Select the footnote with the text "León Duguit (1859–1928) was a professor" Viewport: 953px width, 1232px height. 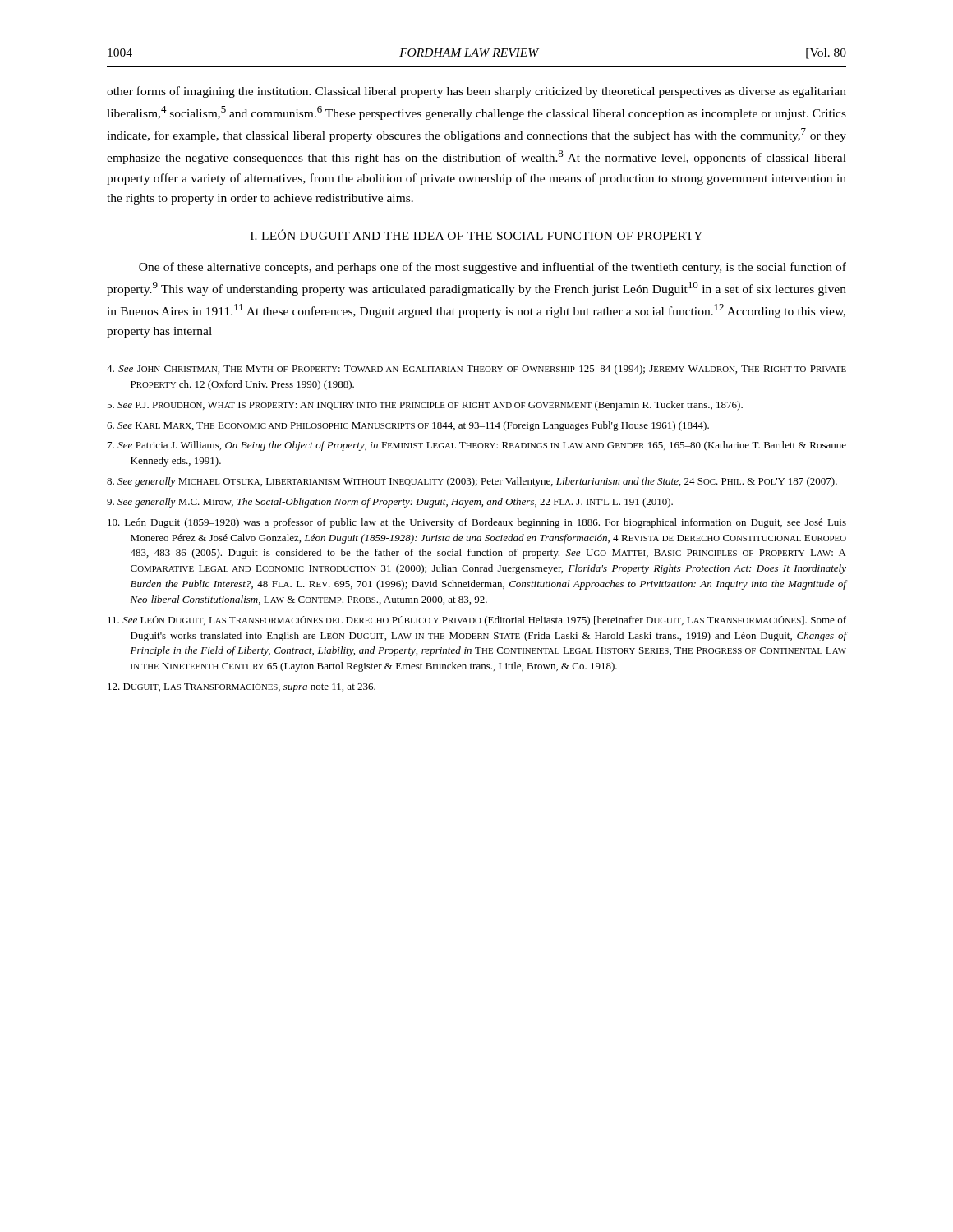(476, 560)
